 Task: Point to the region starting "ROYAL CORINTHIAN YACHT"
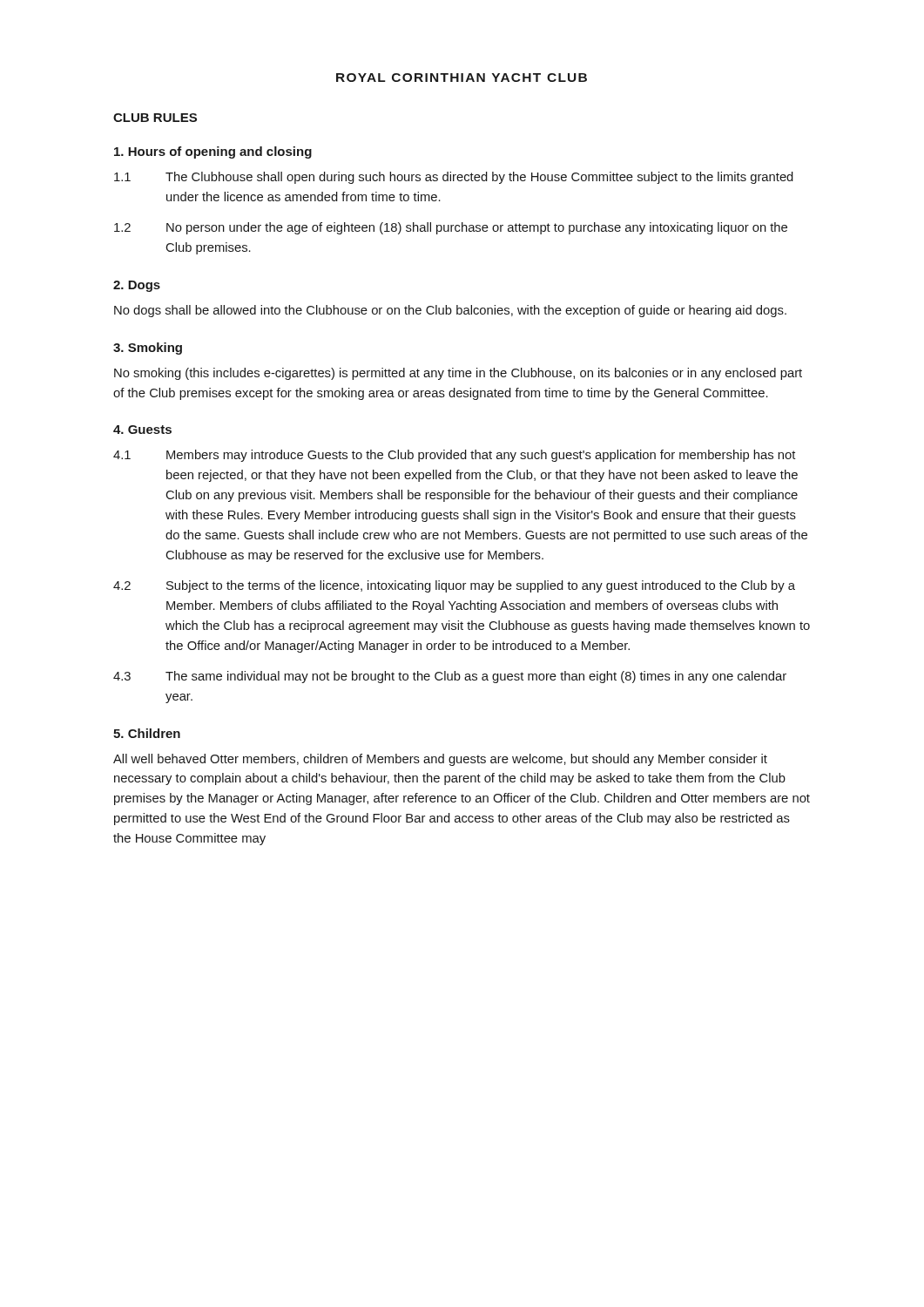click(x=462, y=77)
